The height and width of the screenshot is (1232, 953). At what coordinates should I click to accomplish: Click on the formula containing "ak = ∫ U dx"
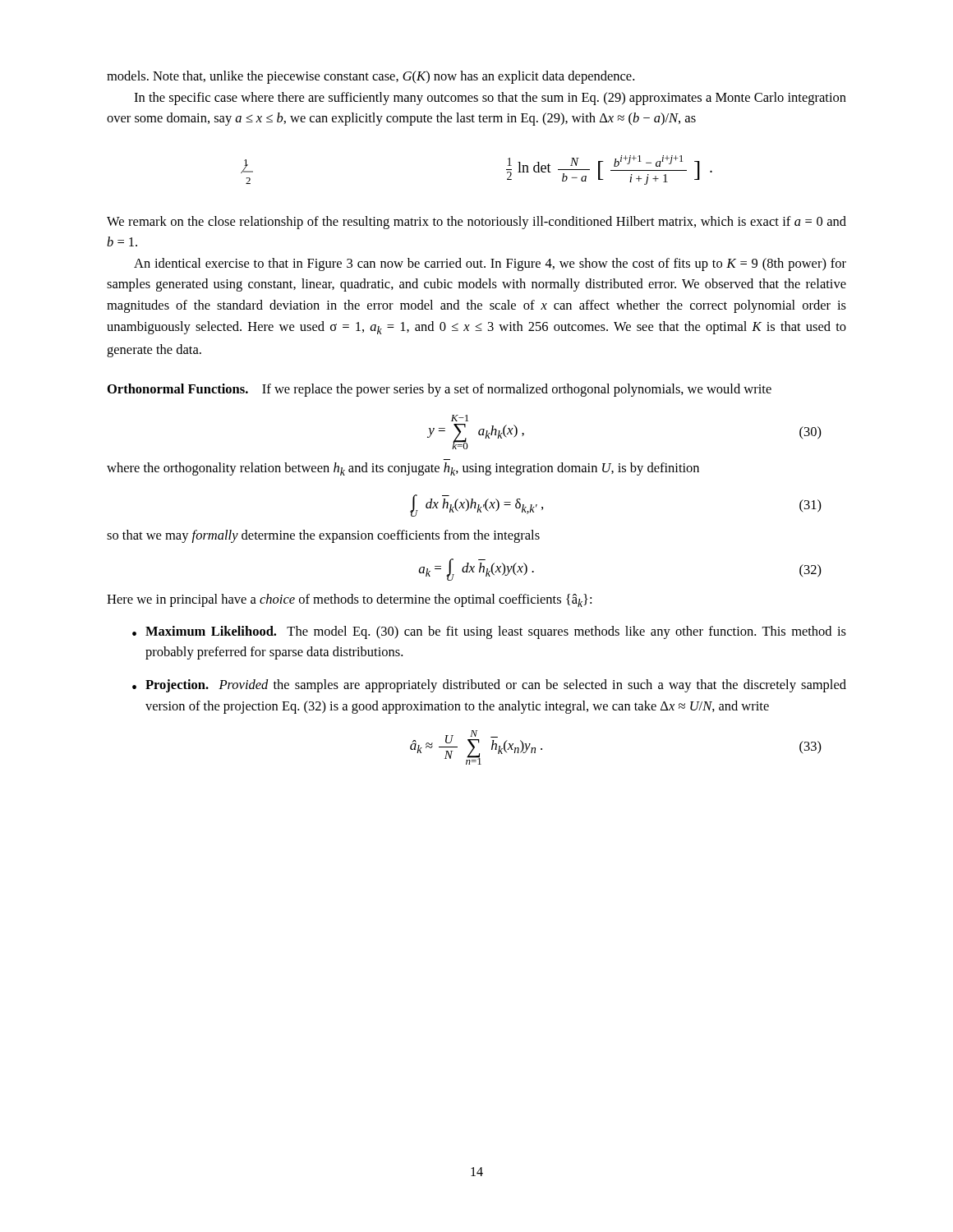476,570
